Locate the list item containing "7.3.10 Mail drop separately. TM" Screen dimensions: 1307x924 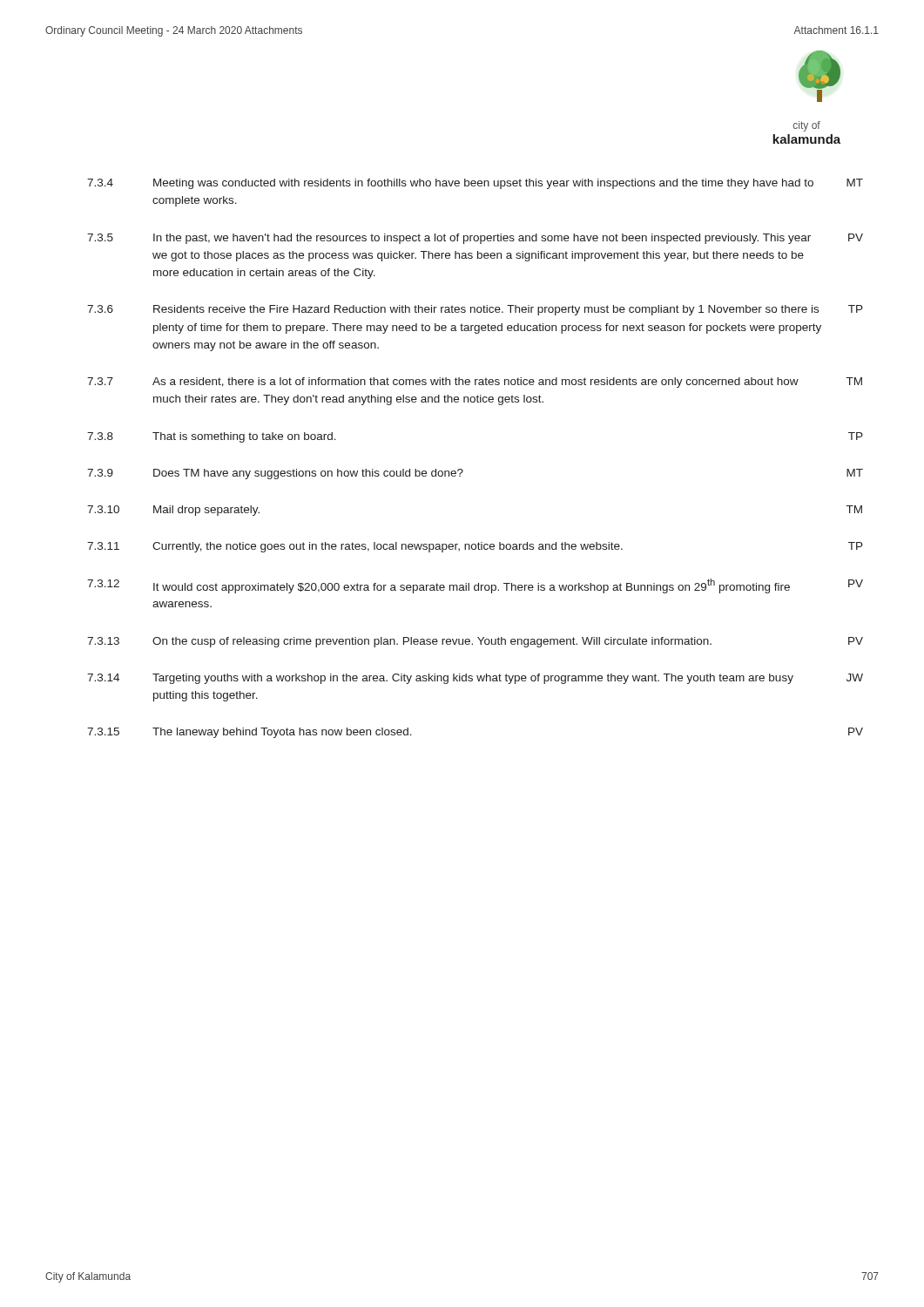coord(100,509)
